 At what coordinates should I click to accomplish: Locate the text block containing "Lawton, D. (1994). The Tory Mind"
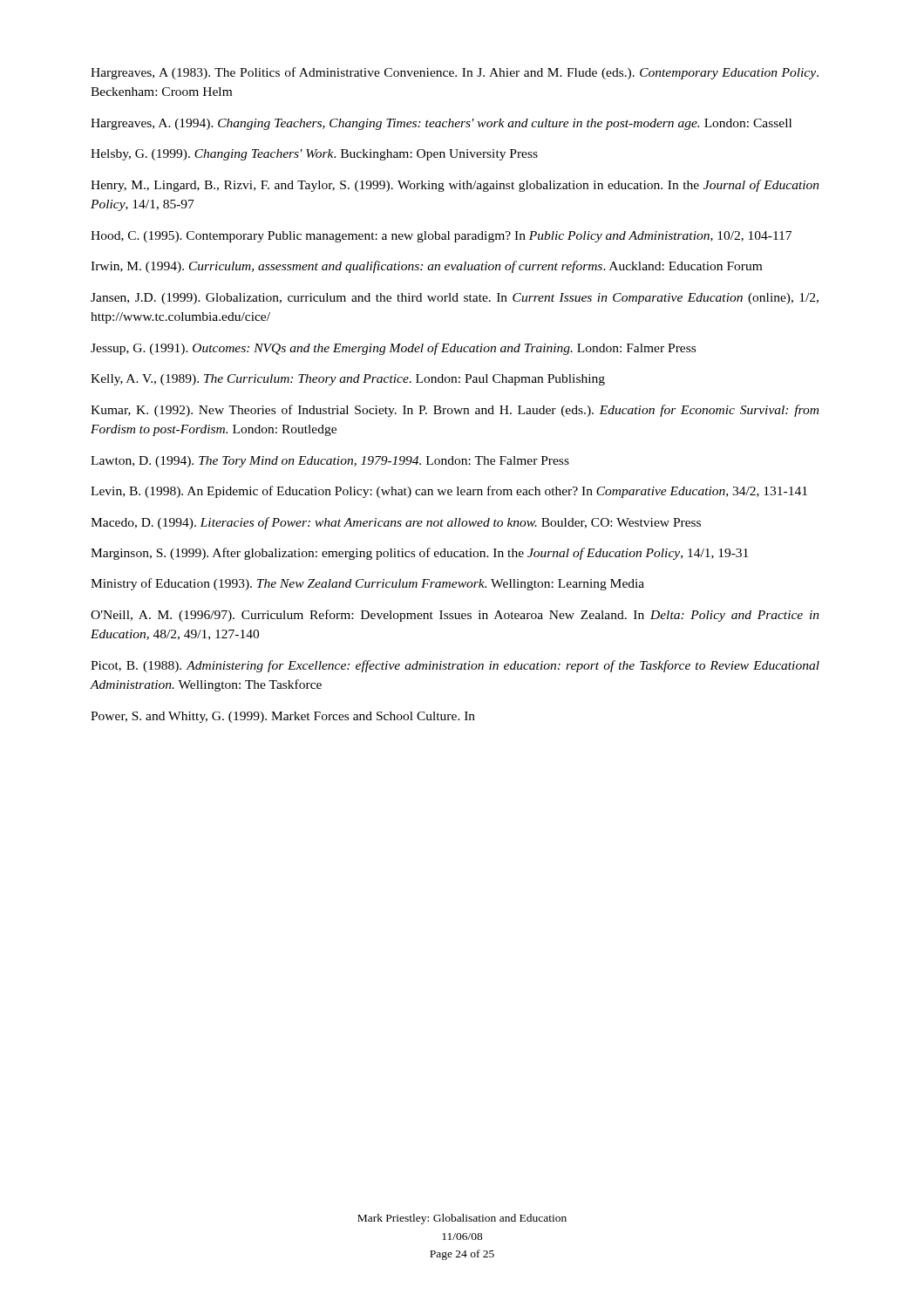coord(330,460)
